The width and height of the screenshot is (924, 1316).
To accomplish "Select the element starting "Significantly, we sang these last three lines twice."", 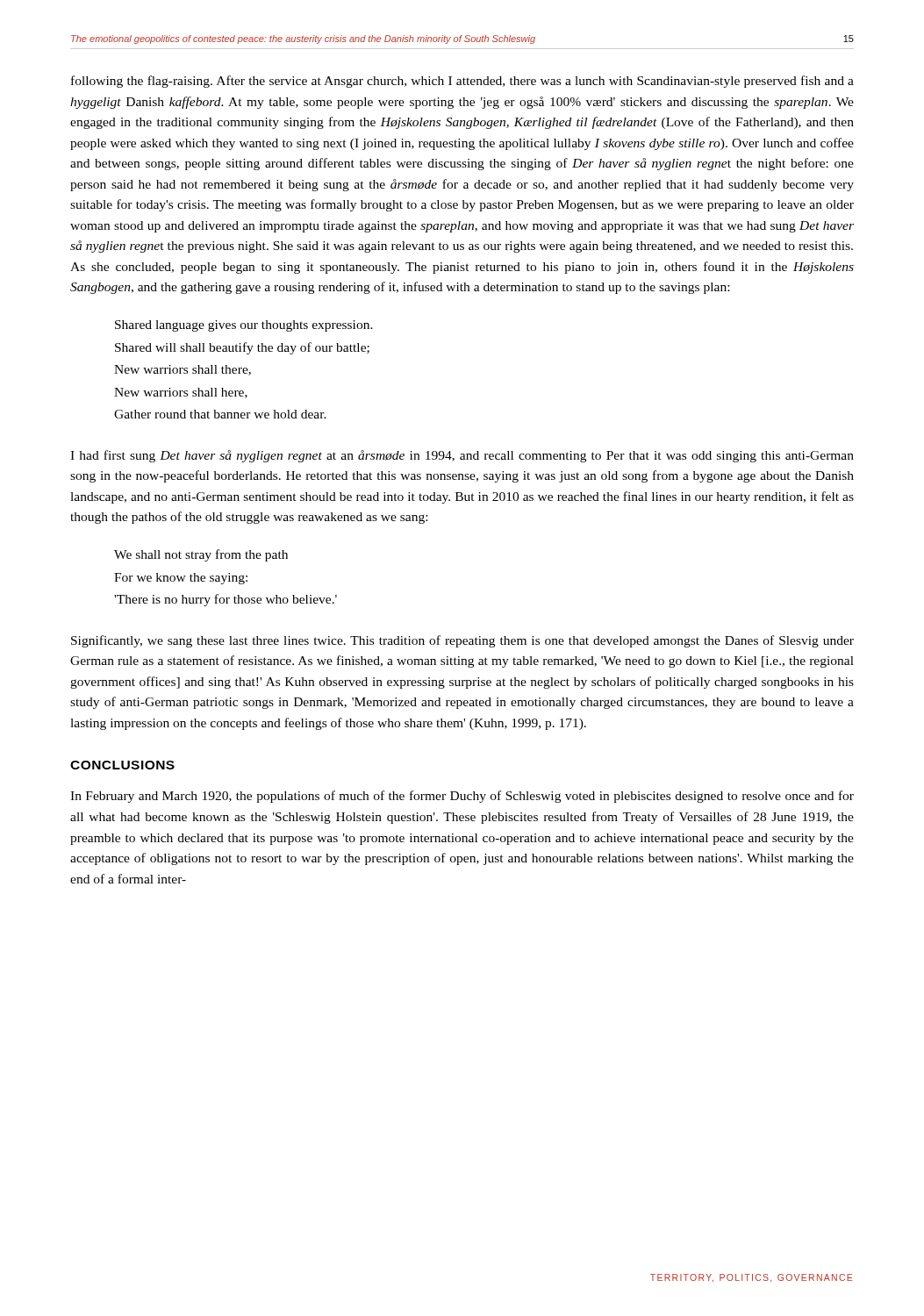I will (x=462, y=681).
